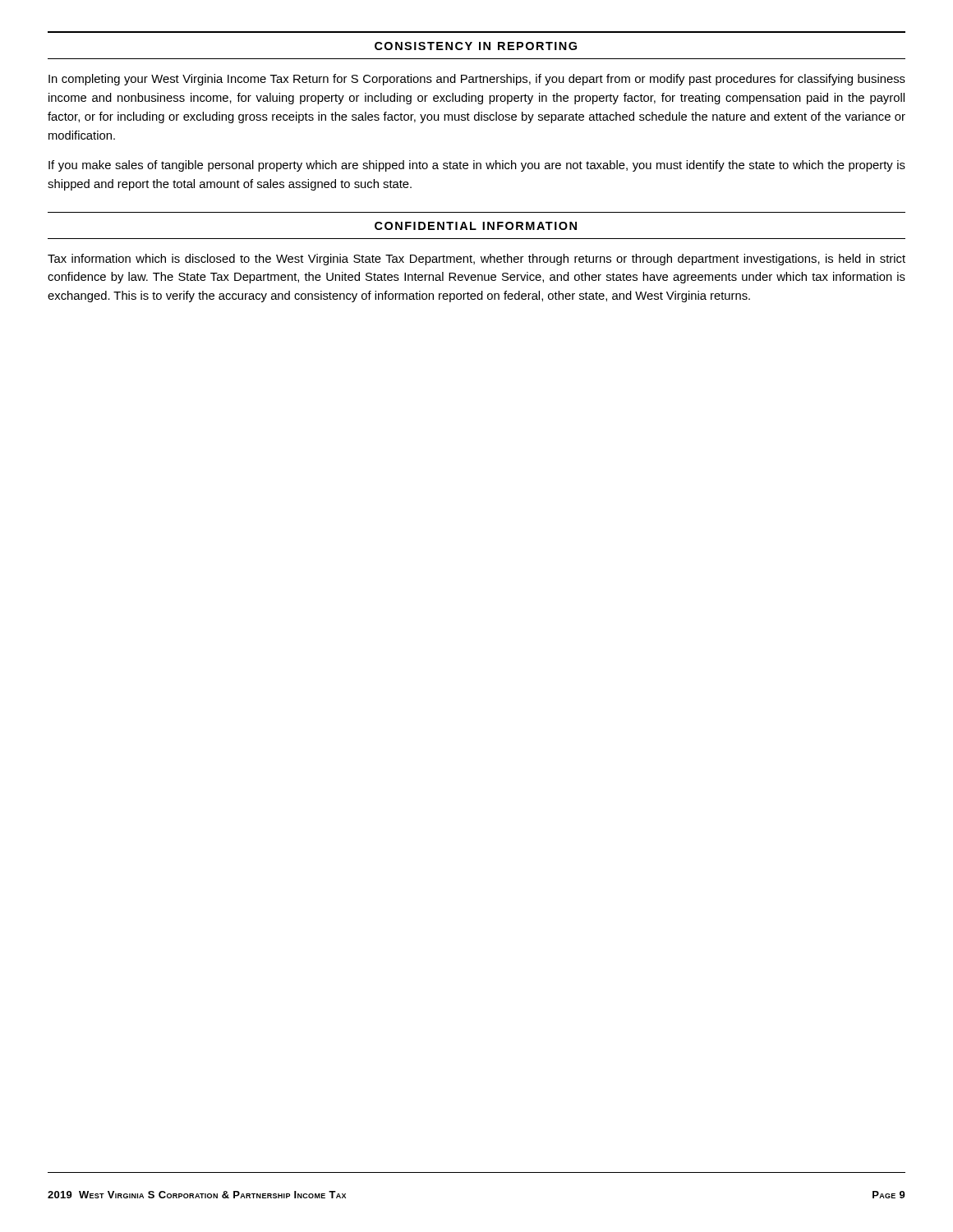Locate the block starting "If you make sales of tangible personal"
This screenshot has height=1232, width=953.
coord(476,174)
